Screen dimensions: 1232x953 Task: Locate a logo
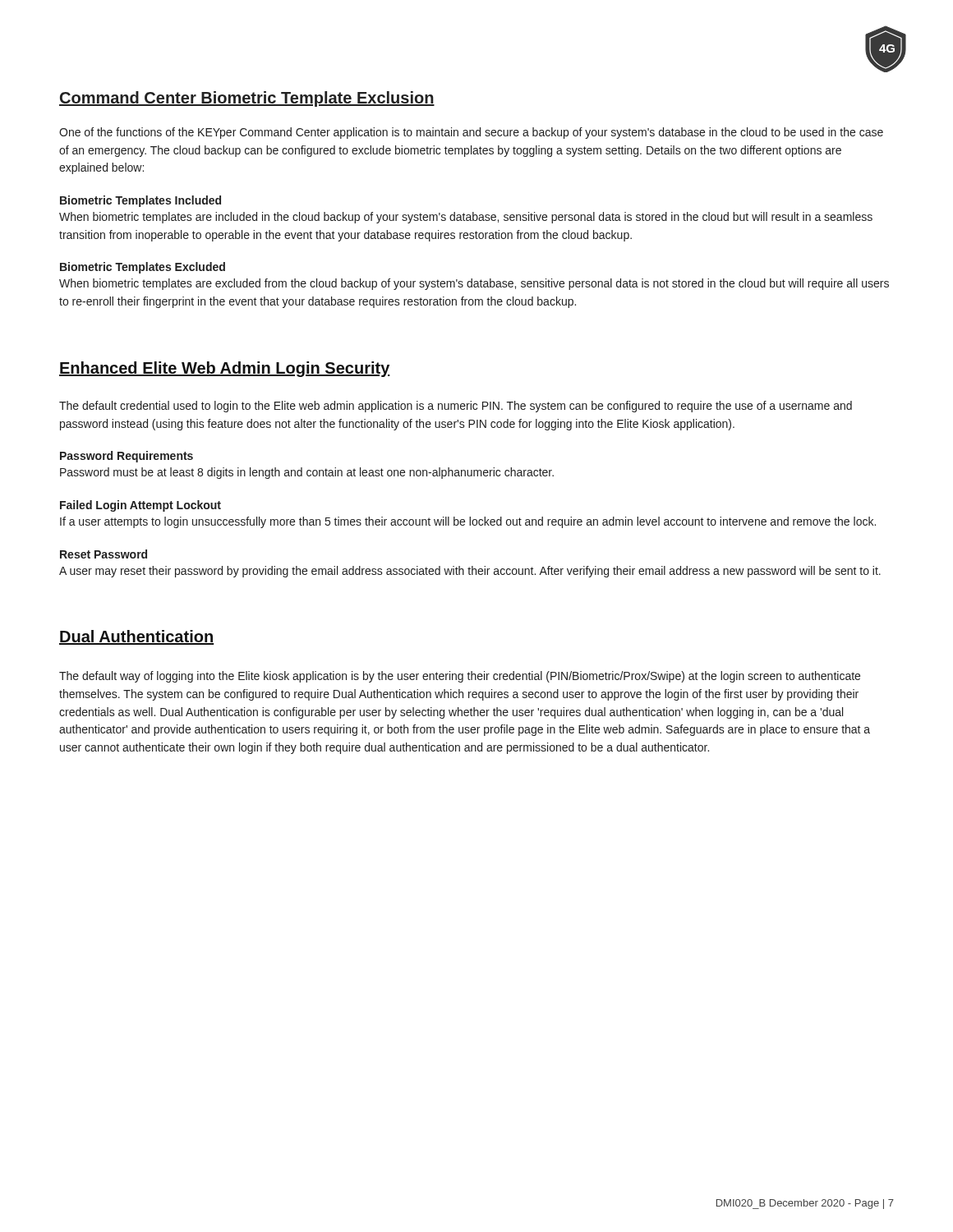886,48
